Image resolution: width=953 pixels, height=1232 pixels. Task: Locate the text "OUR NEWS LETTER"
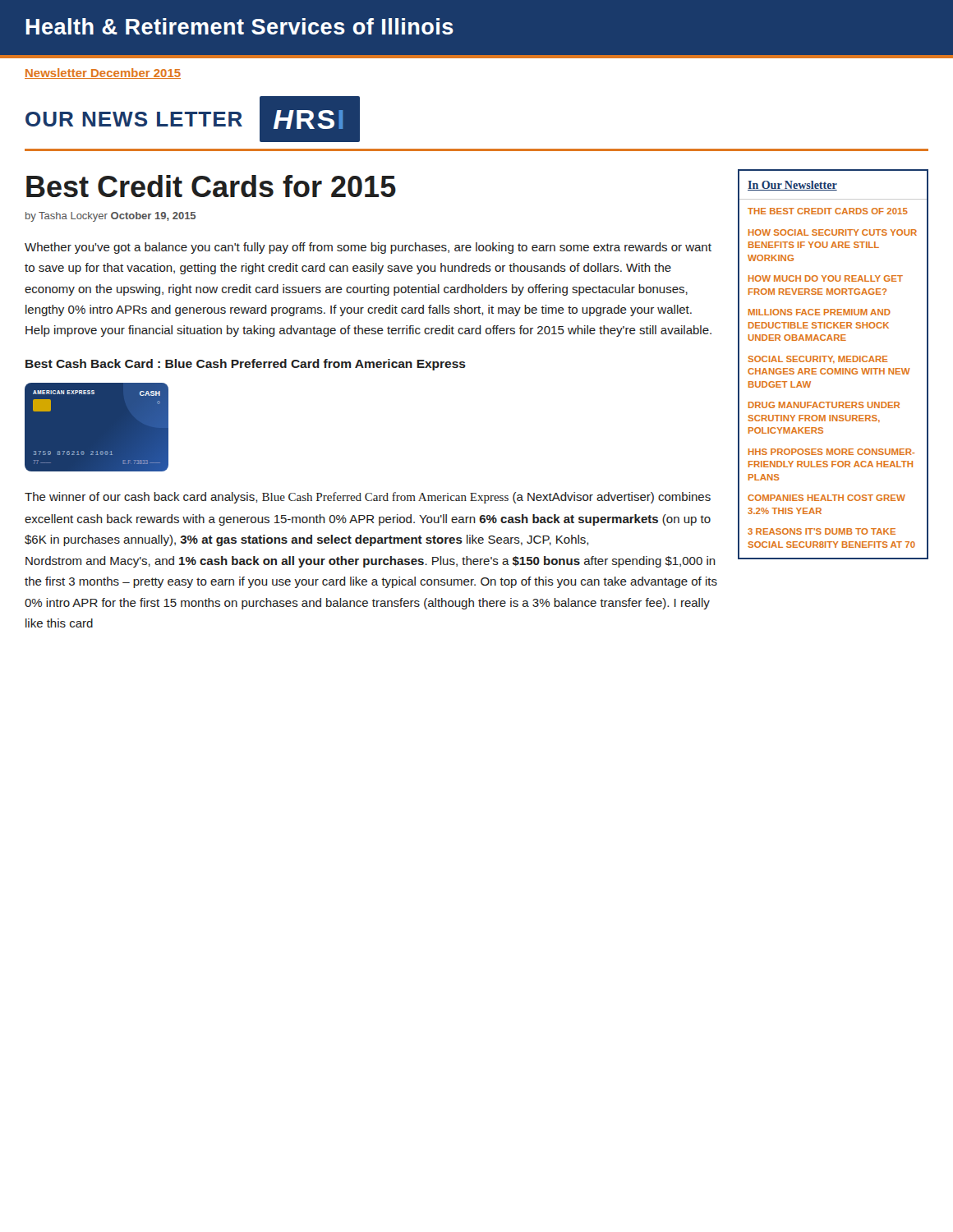pos(134,119)
